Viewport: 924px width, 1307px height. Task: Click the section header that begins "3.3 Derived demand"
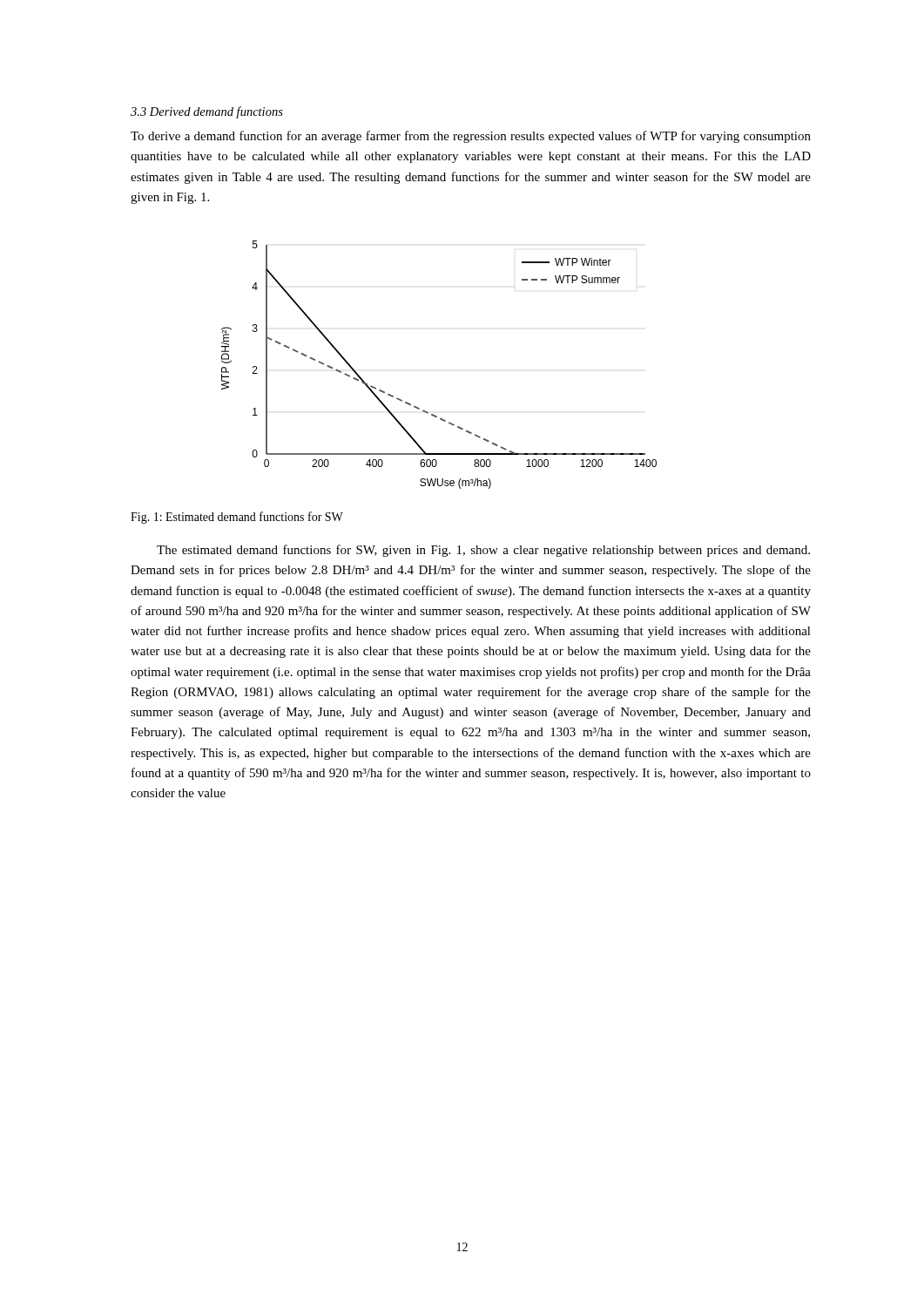point(207,112)
